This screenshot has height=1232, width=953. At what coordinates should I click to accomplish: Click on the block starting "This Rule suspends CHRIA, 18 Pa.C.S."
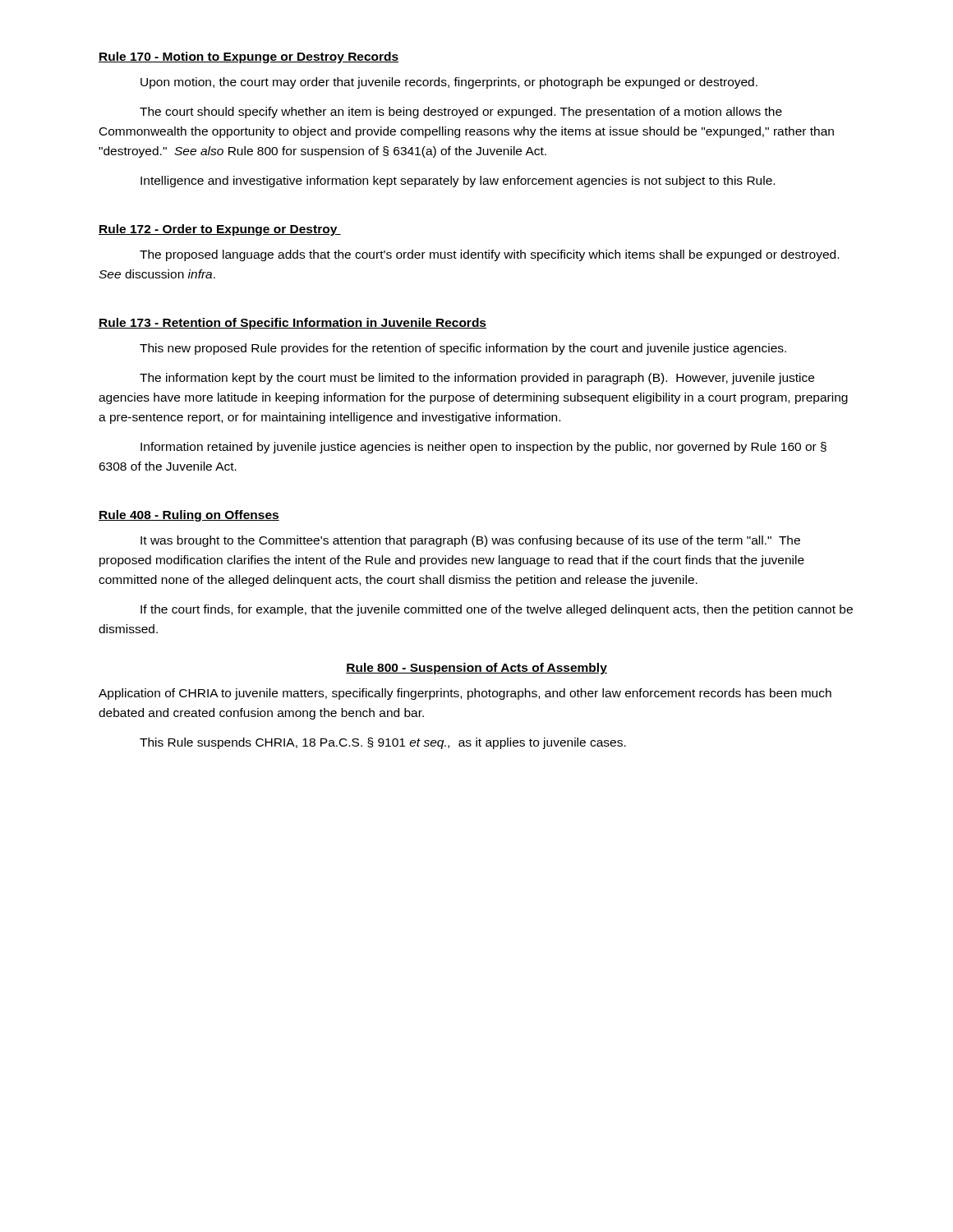pyautogui.click(x=383, y=742)
